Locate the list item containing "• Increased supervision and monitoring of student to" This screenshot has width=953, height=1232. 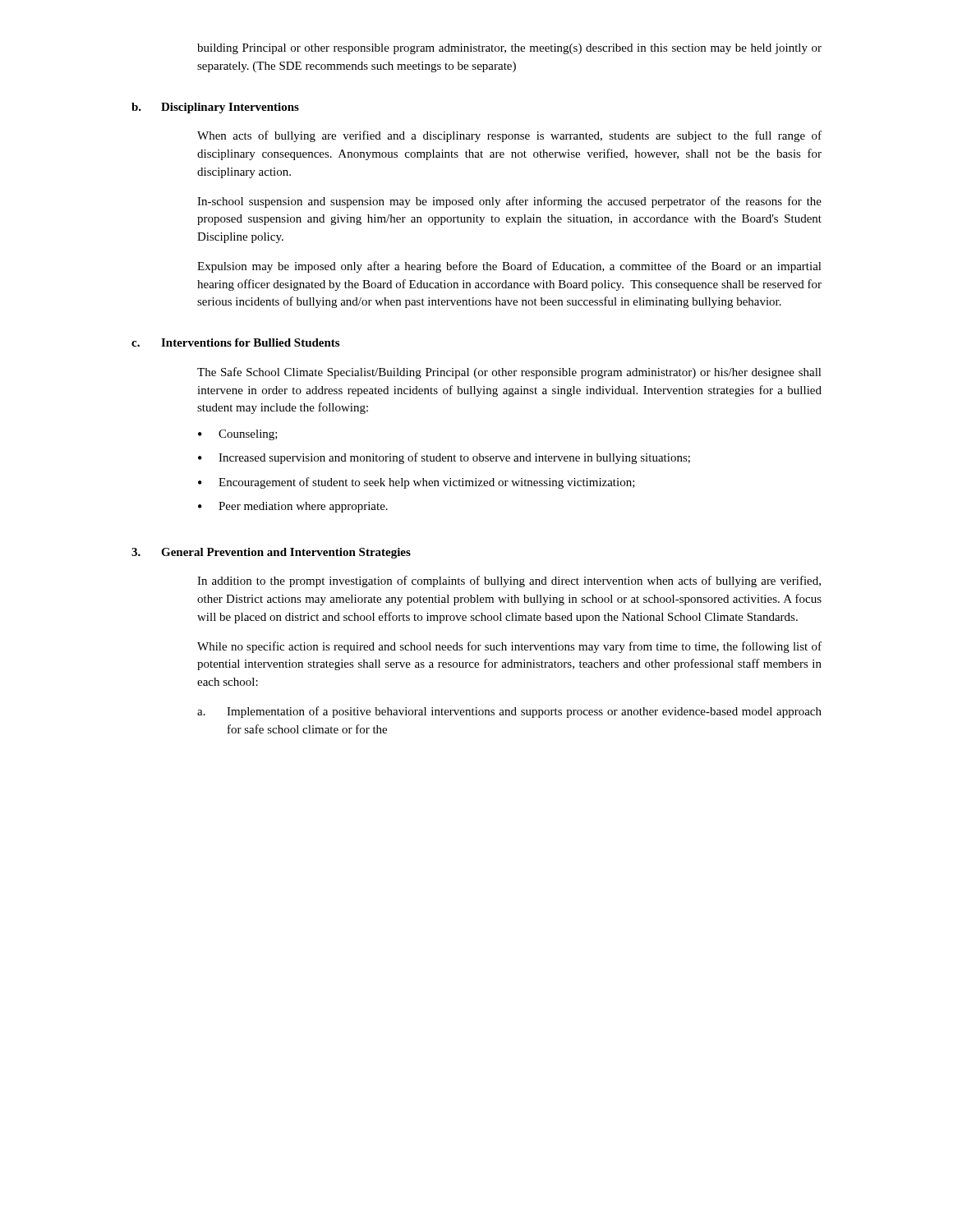(x=444, y=459)
